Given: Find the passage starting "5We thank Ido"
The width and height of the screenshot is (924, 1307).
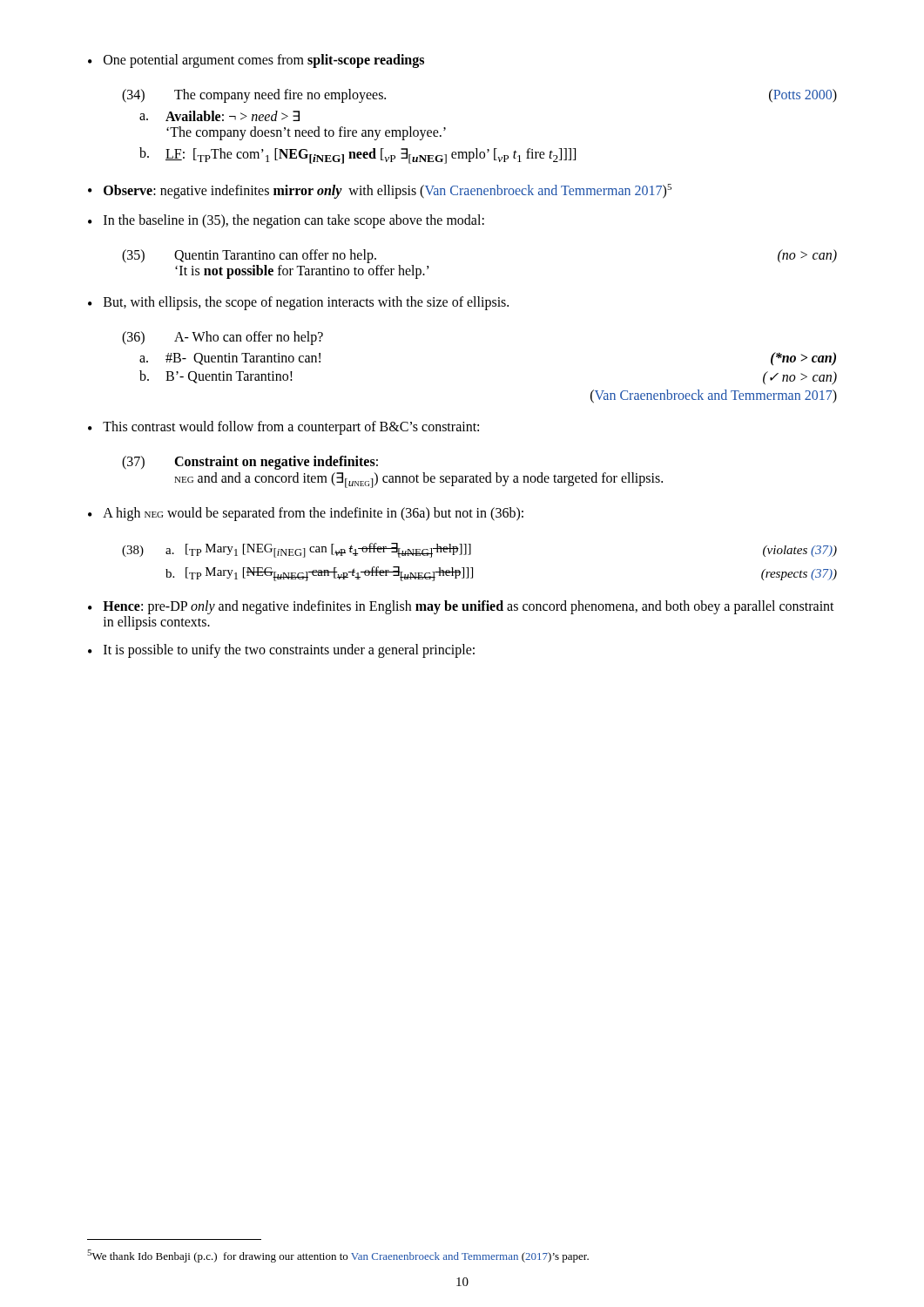Looking at the screenshot, I should [x=338, y=1255].
